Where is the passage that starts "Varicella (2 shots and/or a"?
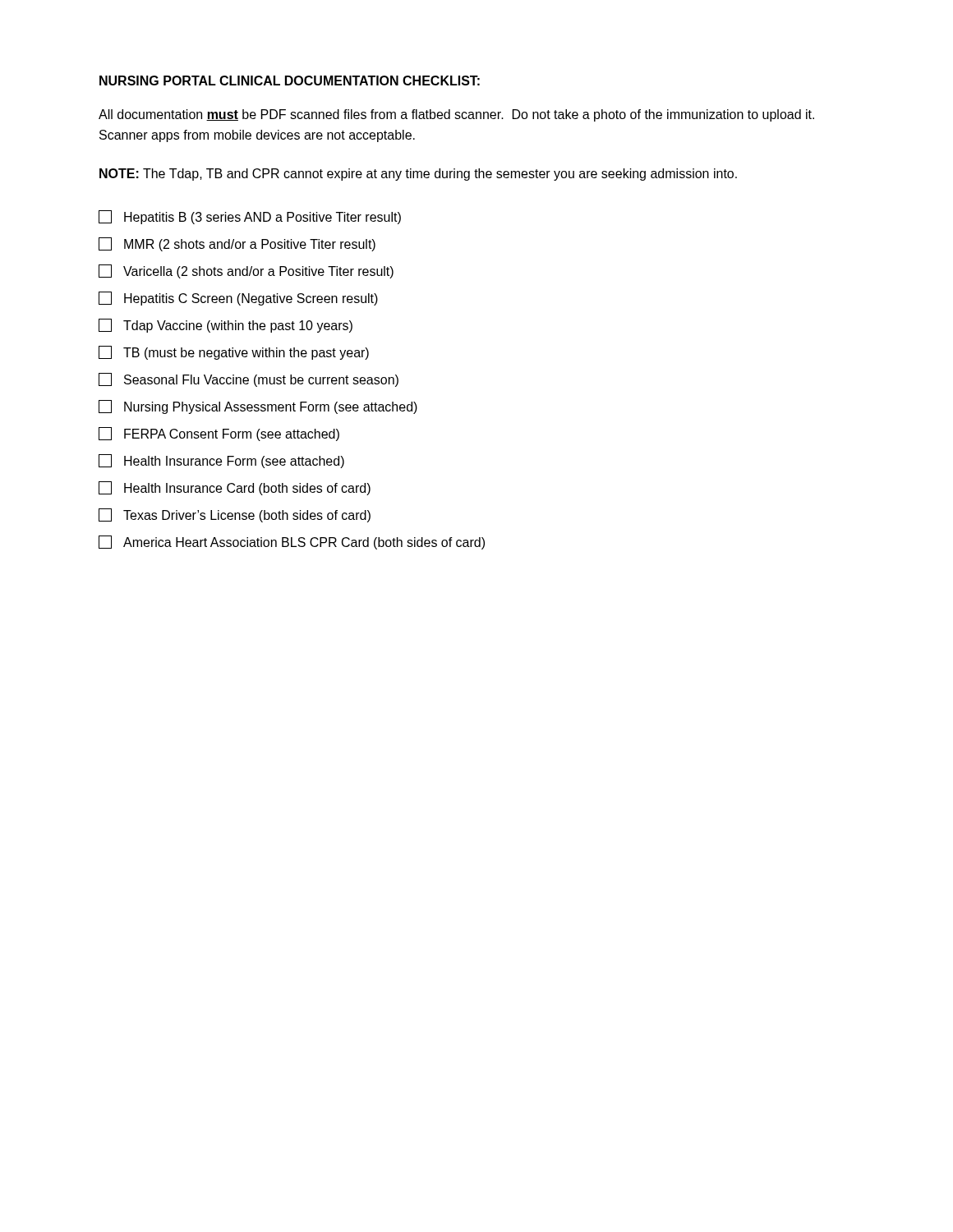The width and height of the screenshot is (953, 1232). point(246,272)
